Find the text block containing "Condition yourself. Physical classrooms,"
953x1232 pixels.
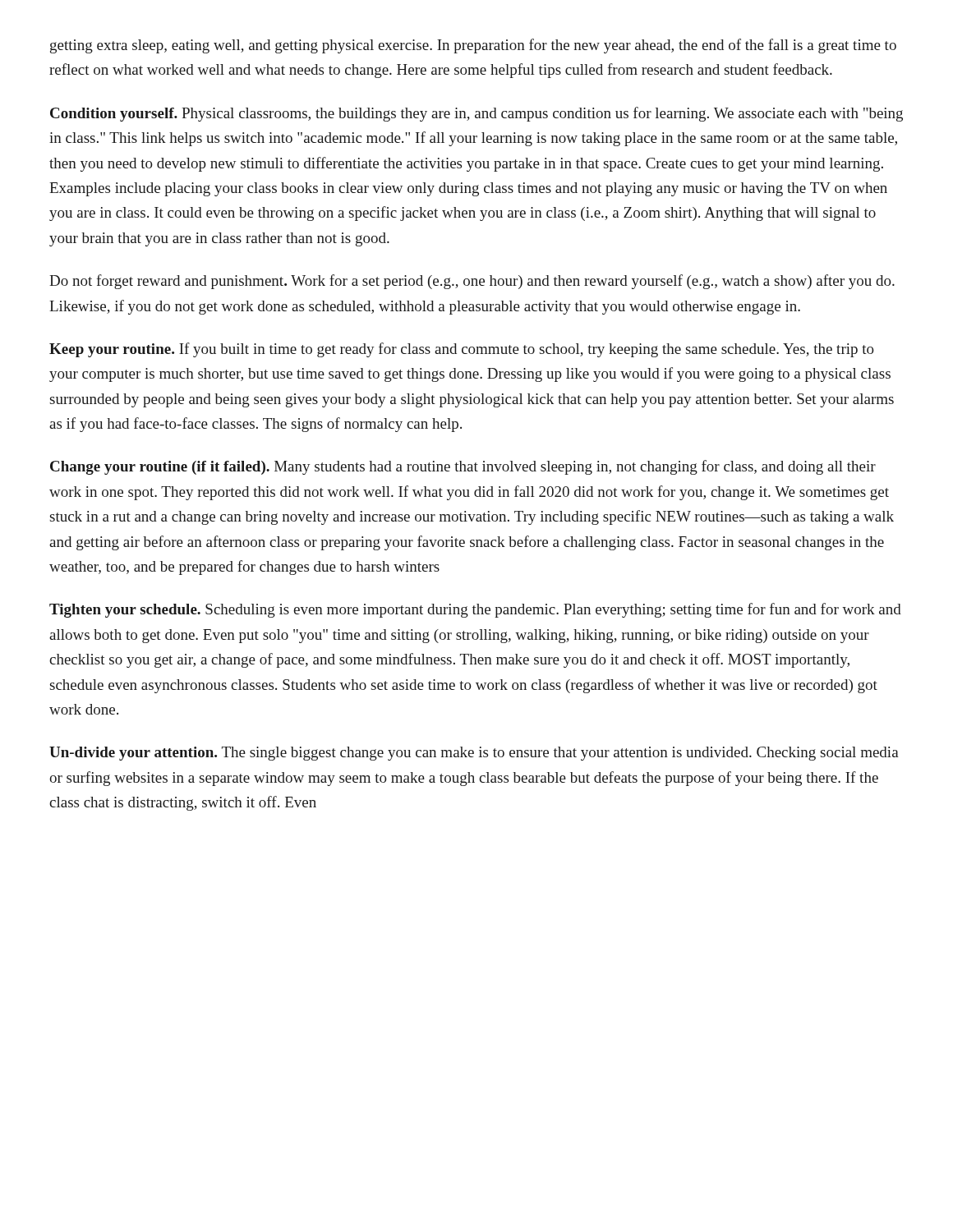click(476, 175)
